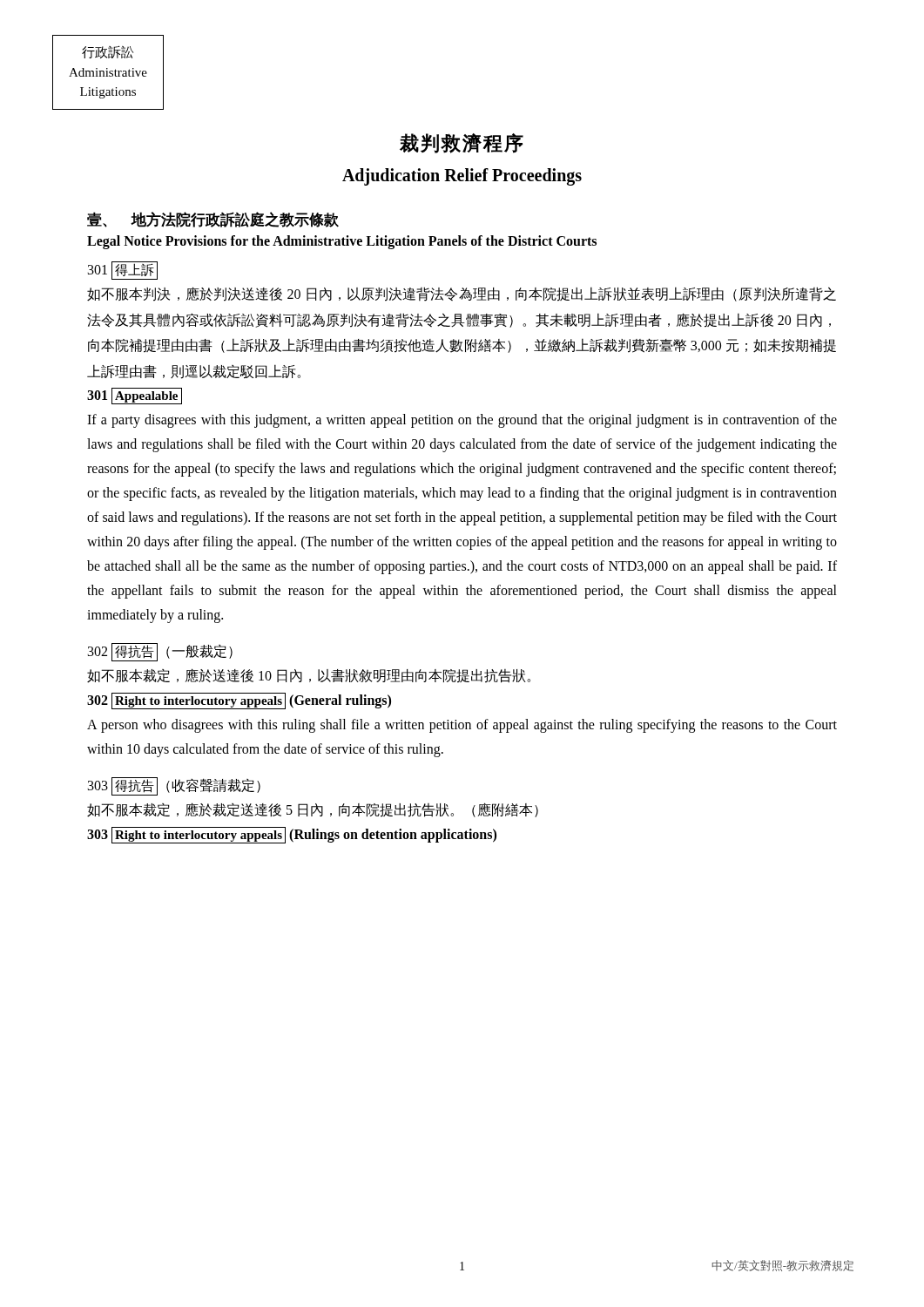
Task: Find the block starting "如不服本裁定，應於裁定送達後 5 日內，向本院提出抗告狀。（應附繕本）"
Action: (317, 810)
